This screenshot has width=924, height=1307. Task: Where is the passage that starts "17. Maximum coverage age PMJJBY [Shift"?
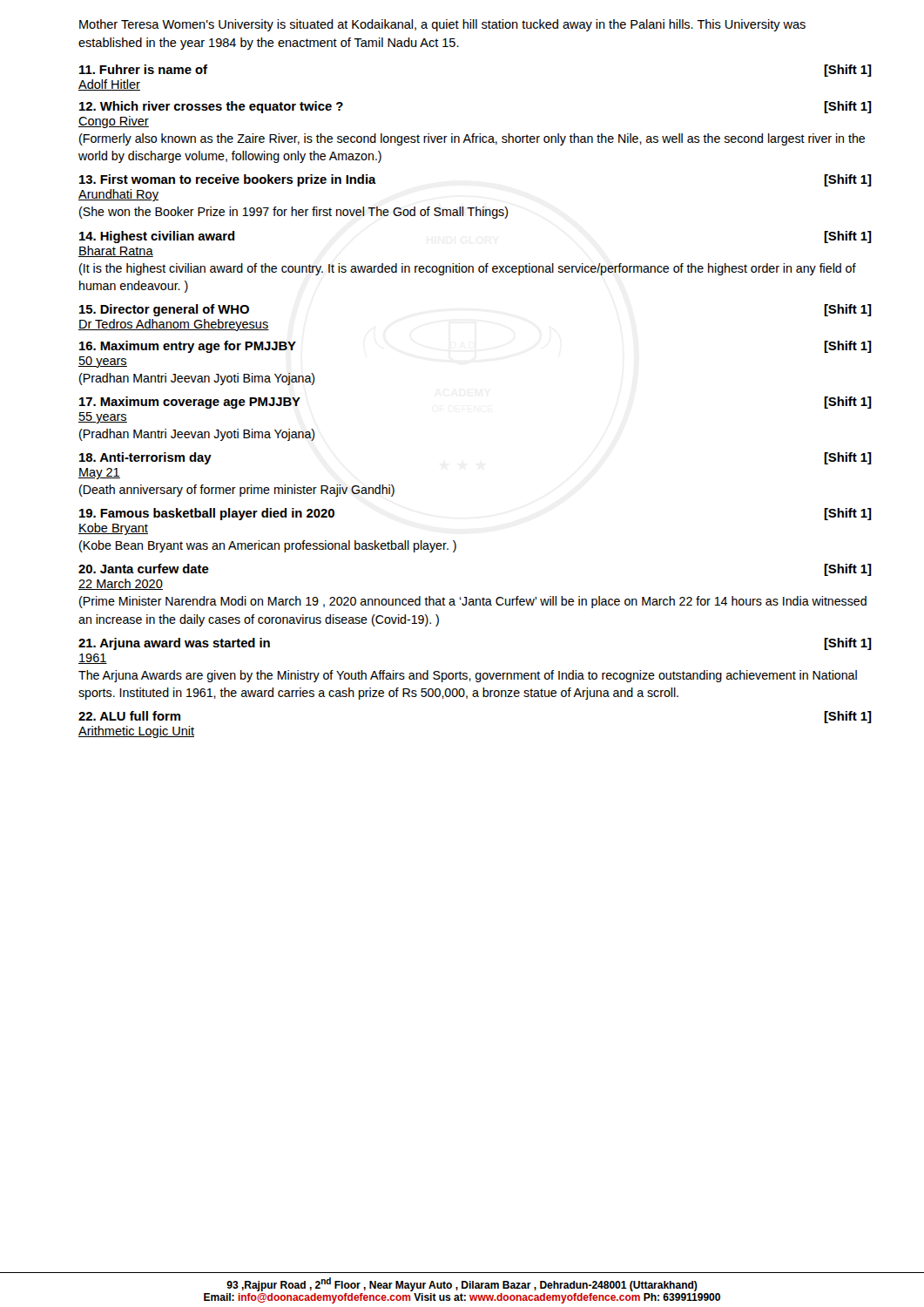187,402
